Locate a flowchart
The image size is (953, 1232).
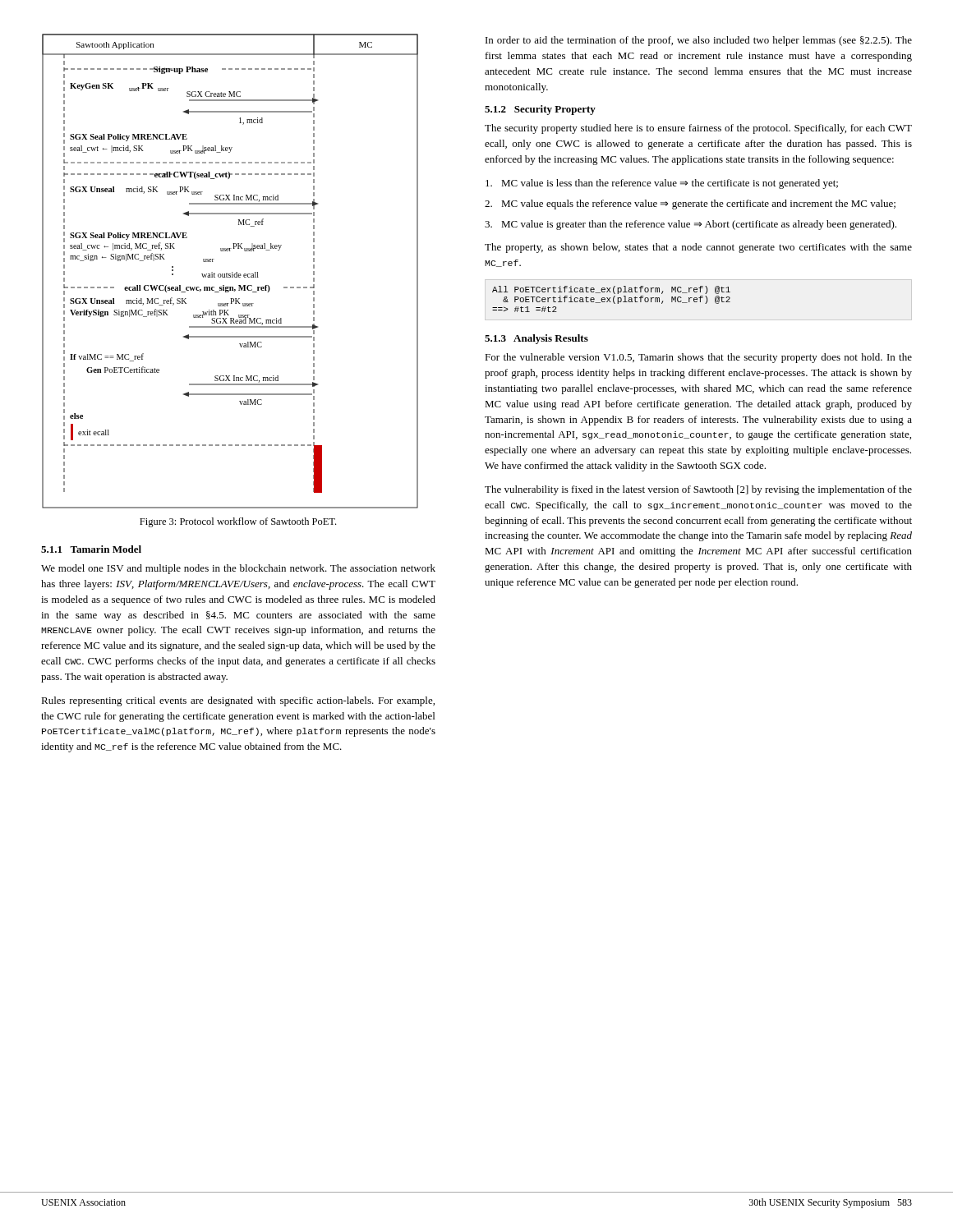[230, 271]
